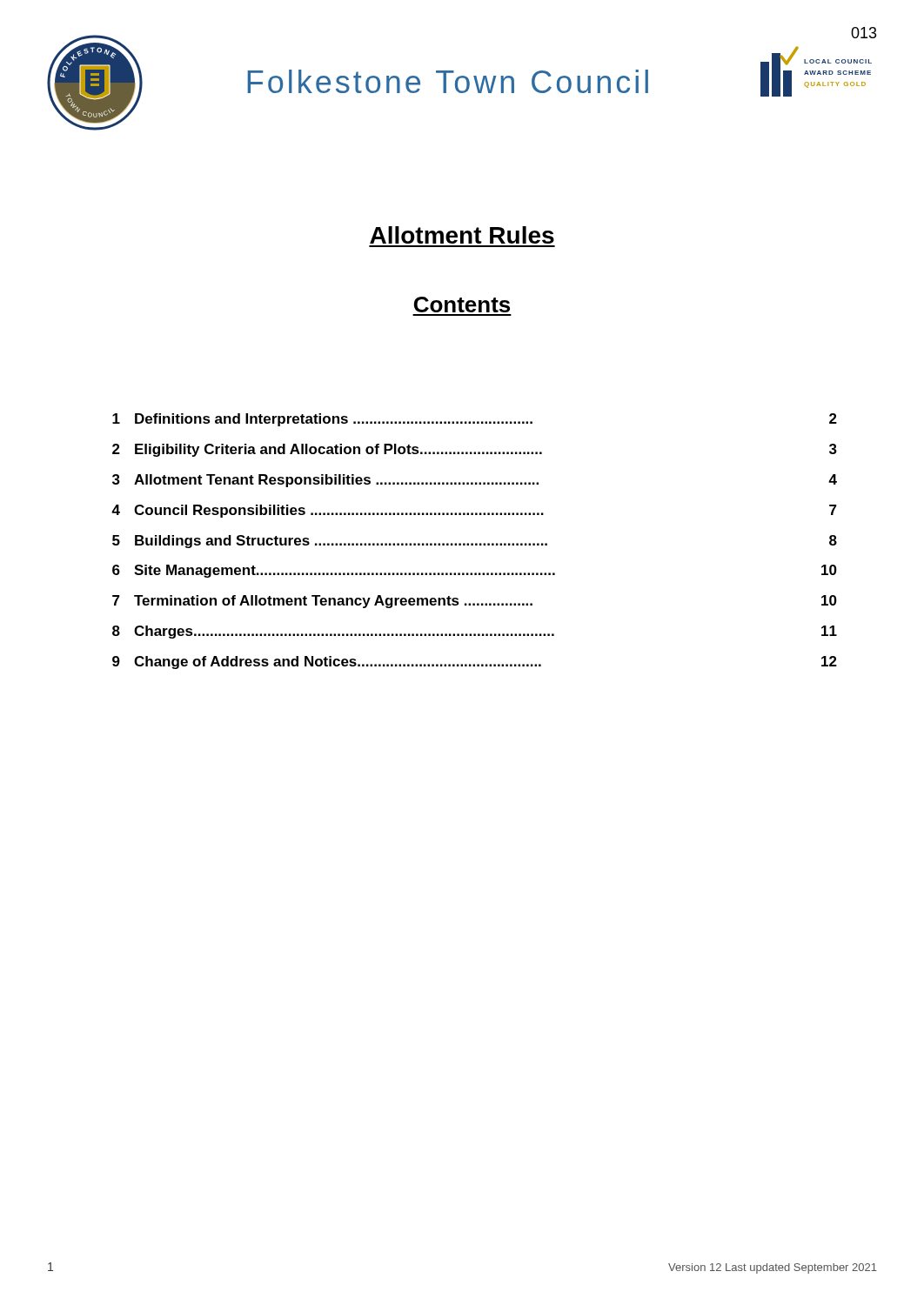The width and height of the screenshot is (924, 1305).
Task: Where does it say "1 Definitions and Interpretations"?
Action: [x=462, y=420]
